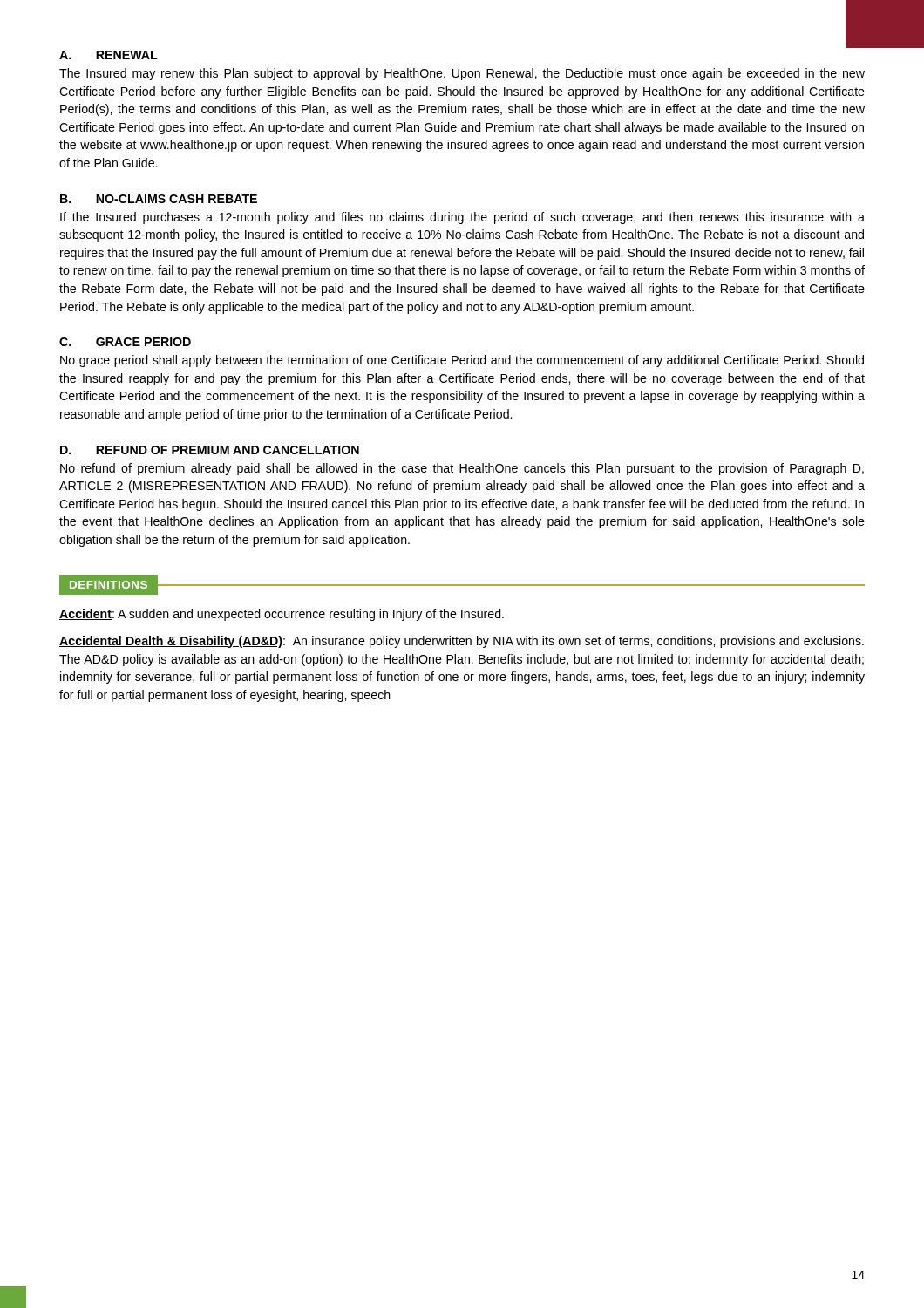The width and height of the screenshot is (924, 1308).
Task: Find the block on this page that starts "No refund of premium already"
Action: coord(462,504)
